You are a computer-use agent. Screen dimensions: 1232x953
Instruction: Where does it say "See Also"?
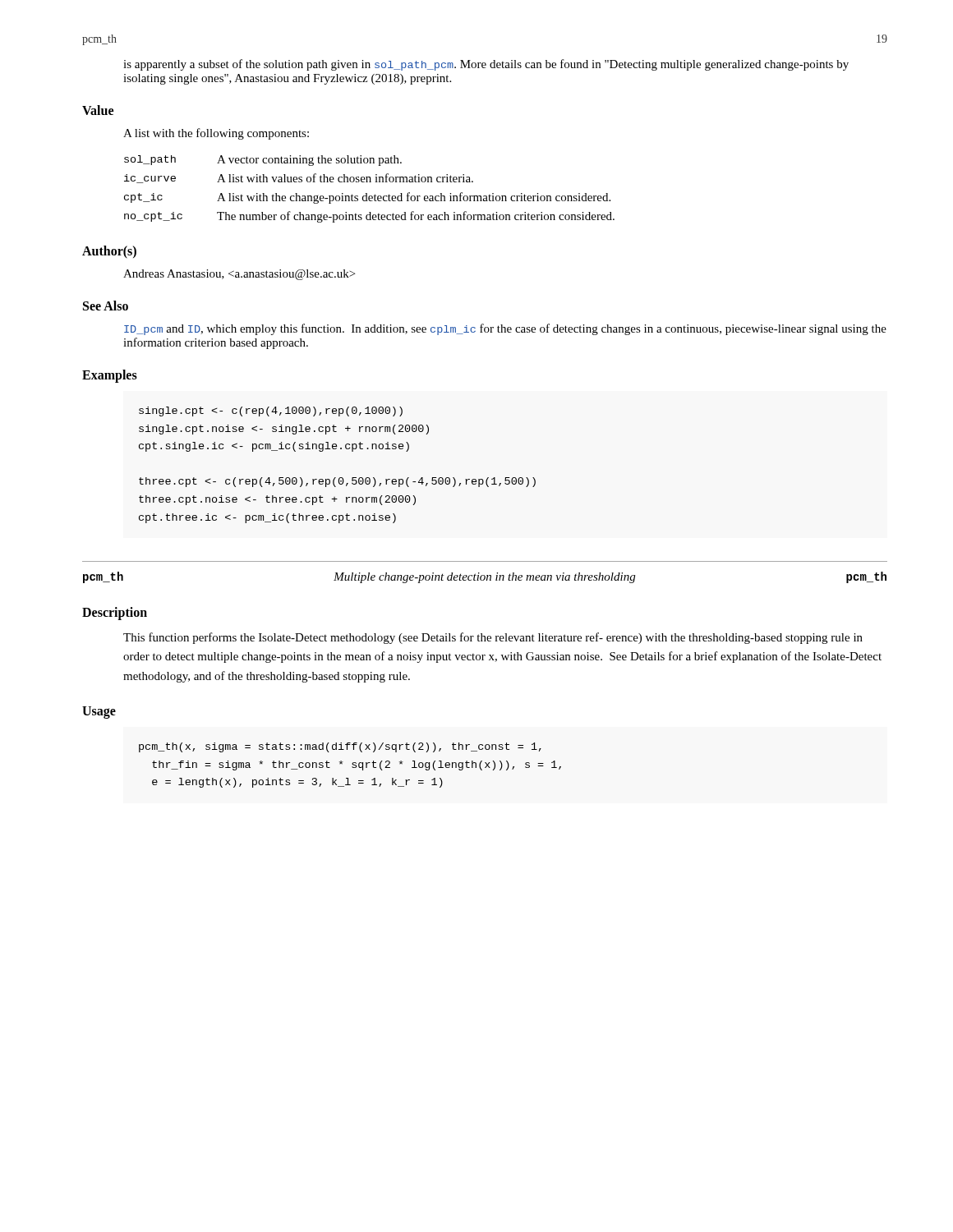click(105, 306)
